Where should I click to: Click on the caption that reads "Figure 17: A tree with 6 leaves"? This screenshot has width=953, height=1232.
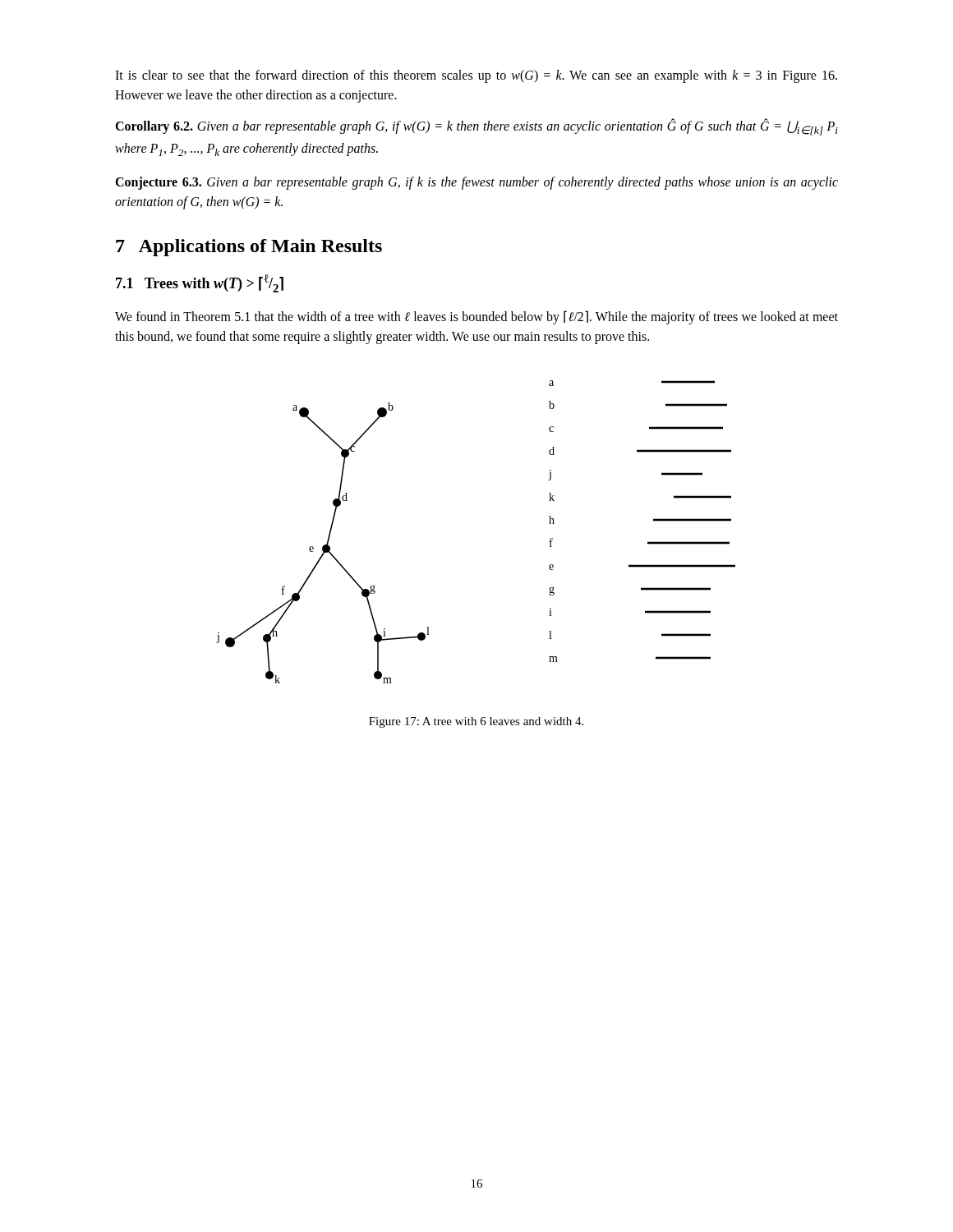pyautogui.click(x=476, y=721)
